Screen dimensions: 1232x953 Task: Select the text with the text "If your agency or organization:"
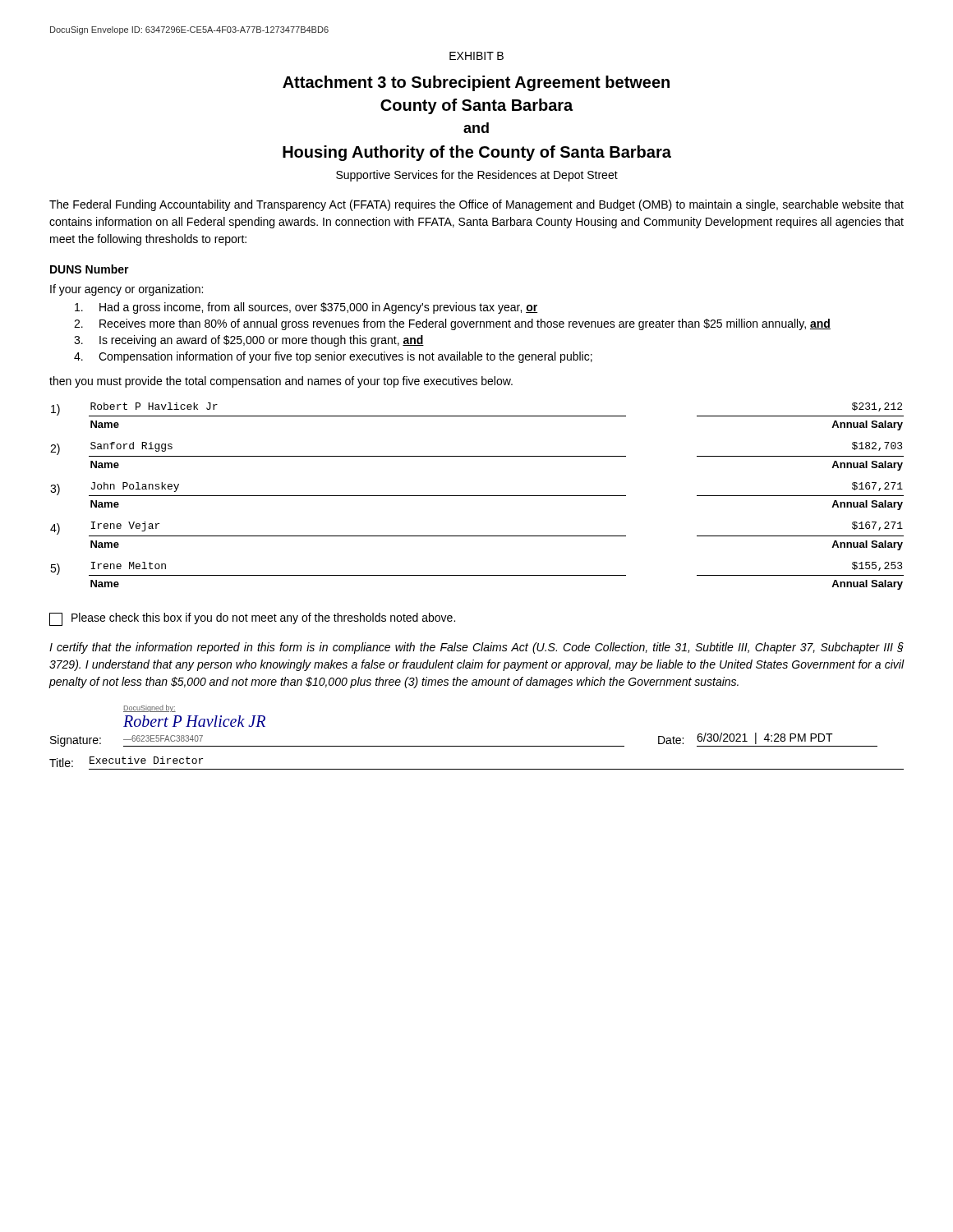127,289
